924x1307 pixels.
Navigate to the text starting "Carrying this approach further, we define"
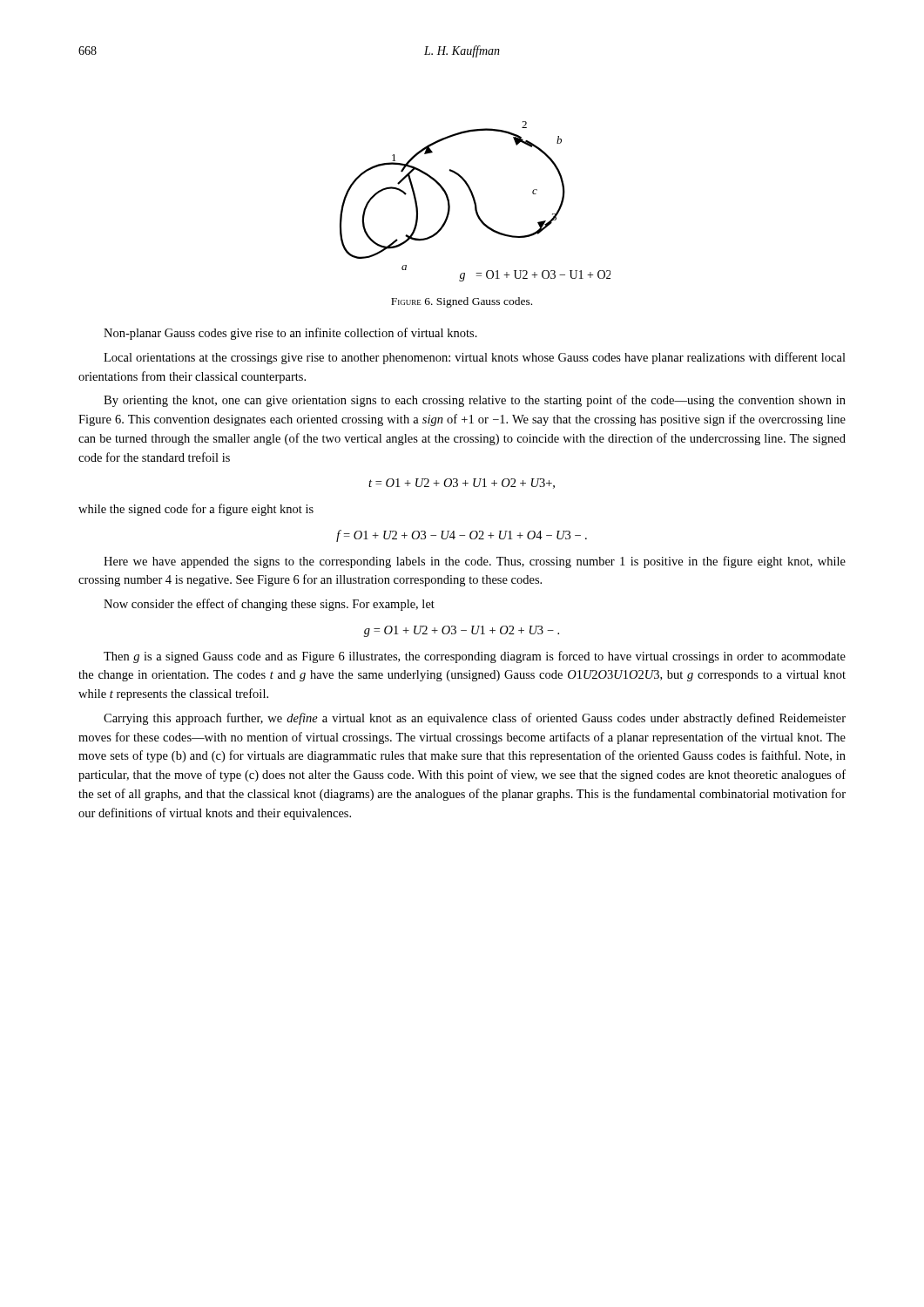(462, 765)
